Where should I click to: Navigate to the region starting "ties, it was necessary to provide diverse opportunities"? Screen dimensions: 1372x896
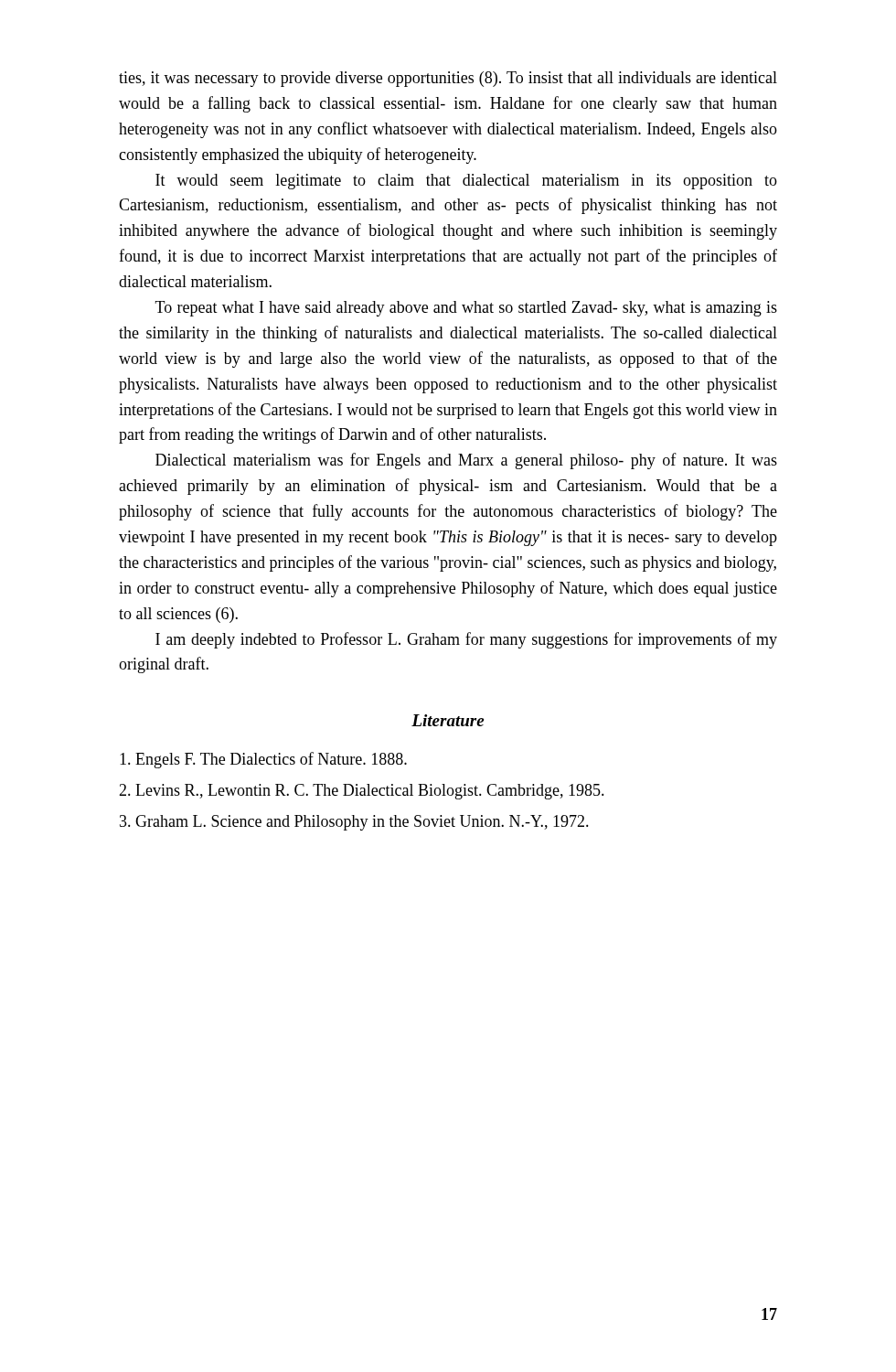(448, 372)
